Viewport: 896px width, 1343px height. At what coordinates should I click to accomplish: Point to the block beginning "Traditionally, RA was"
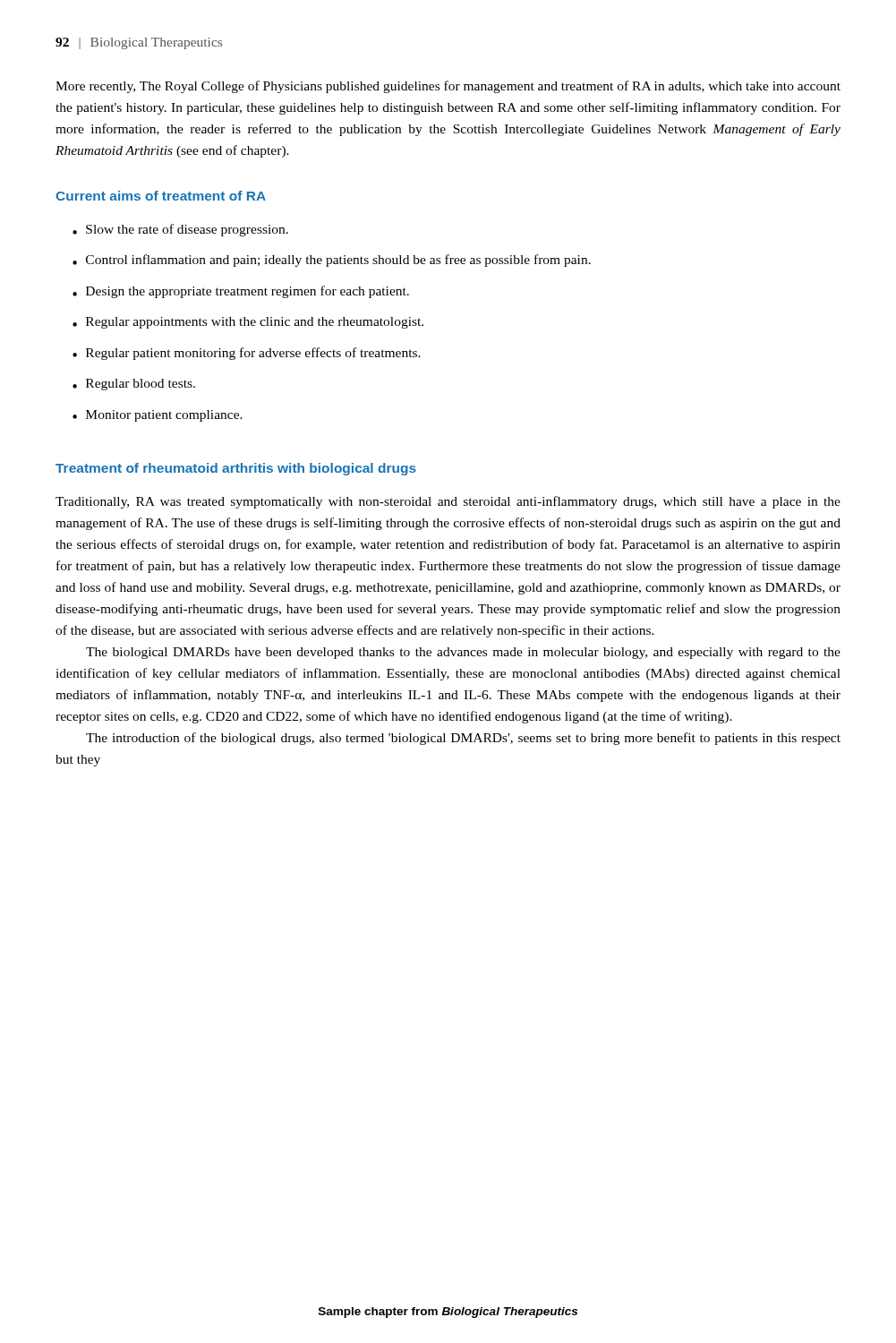pos(448,630)
